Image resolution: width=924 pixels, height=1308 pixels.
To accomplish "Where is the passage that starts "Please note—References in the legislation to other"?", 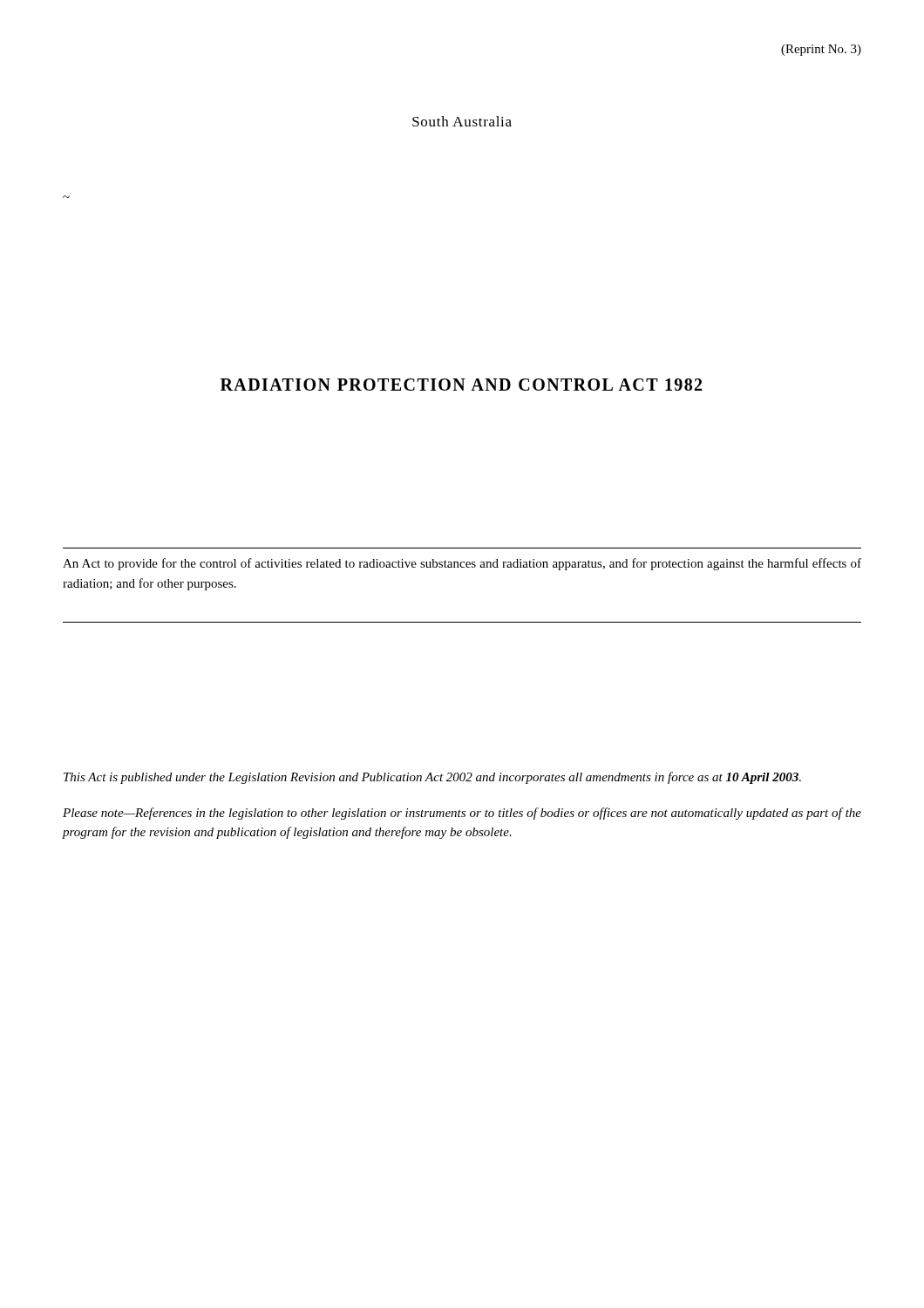I will (462, 822).
